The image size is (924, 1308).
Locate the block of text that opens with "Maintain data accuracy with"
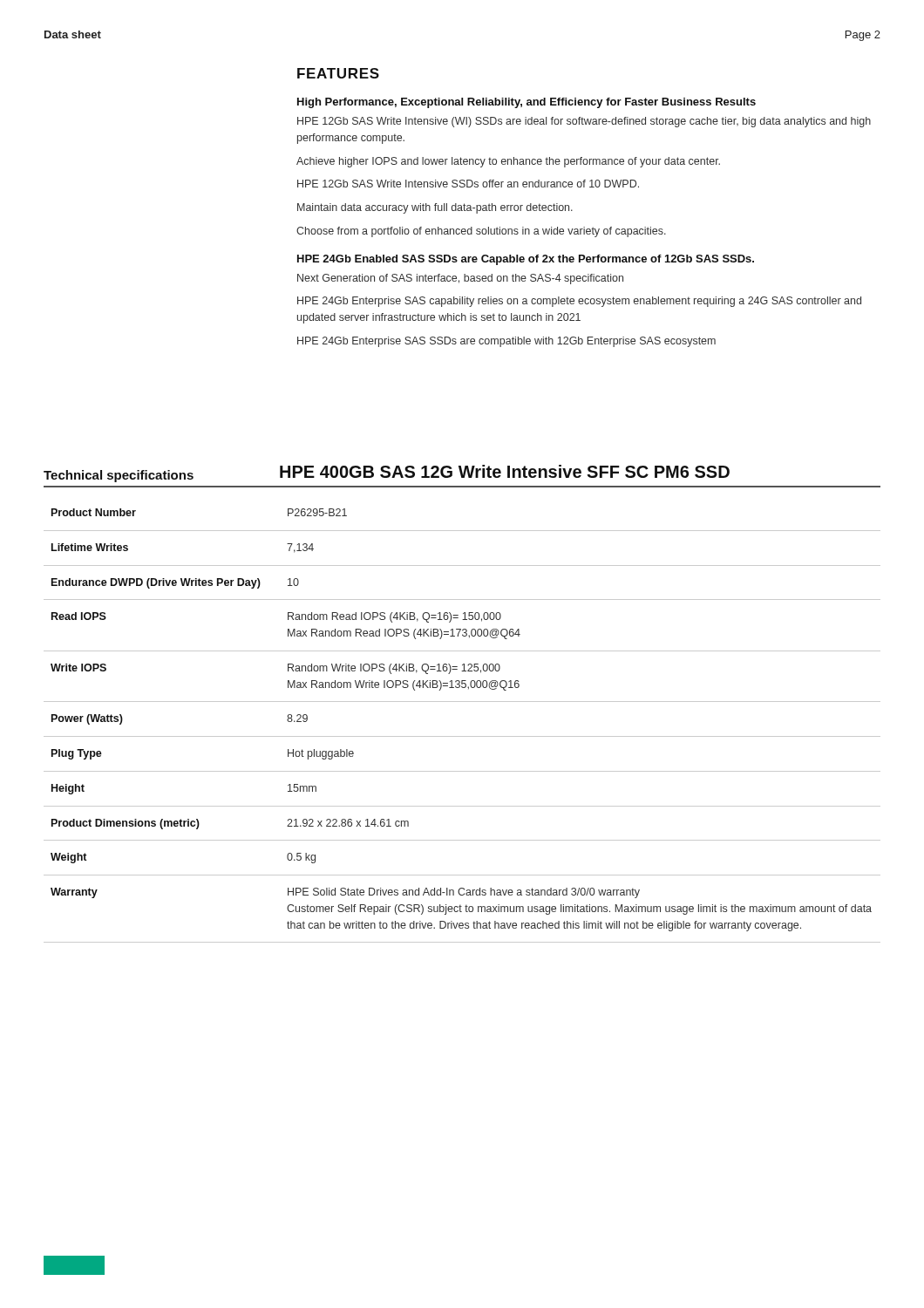point(435,208)
